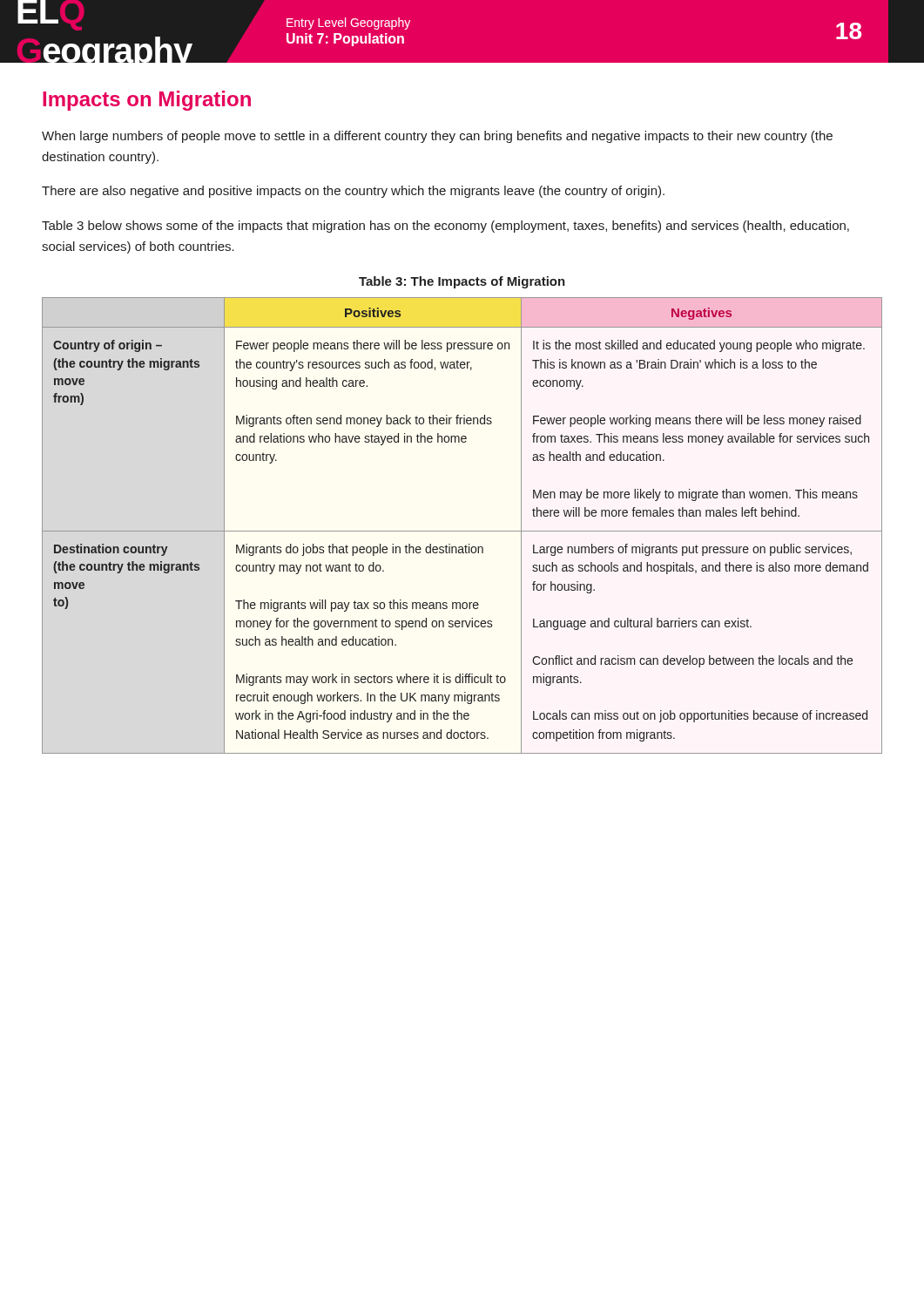Image resolution: width=924 pixels, height=1307 pixels.
Task: Where is the passage that starts "When large numbers of"?
Action: 437,146
